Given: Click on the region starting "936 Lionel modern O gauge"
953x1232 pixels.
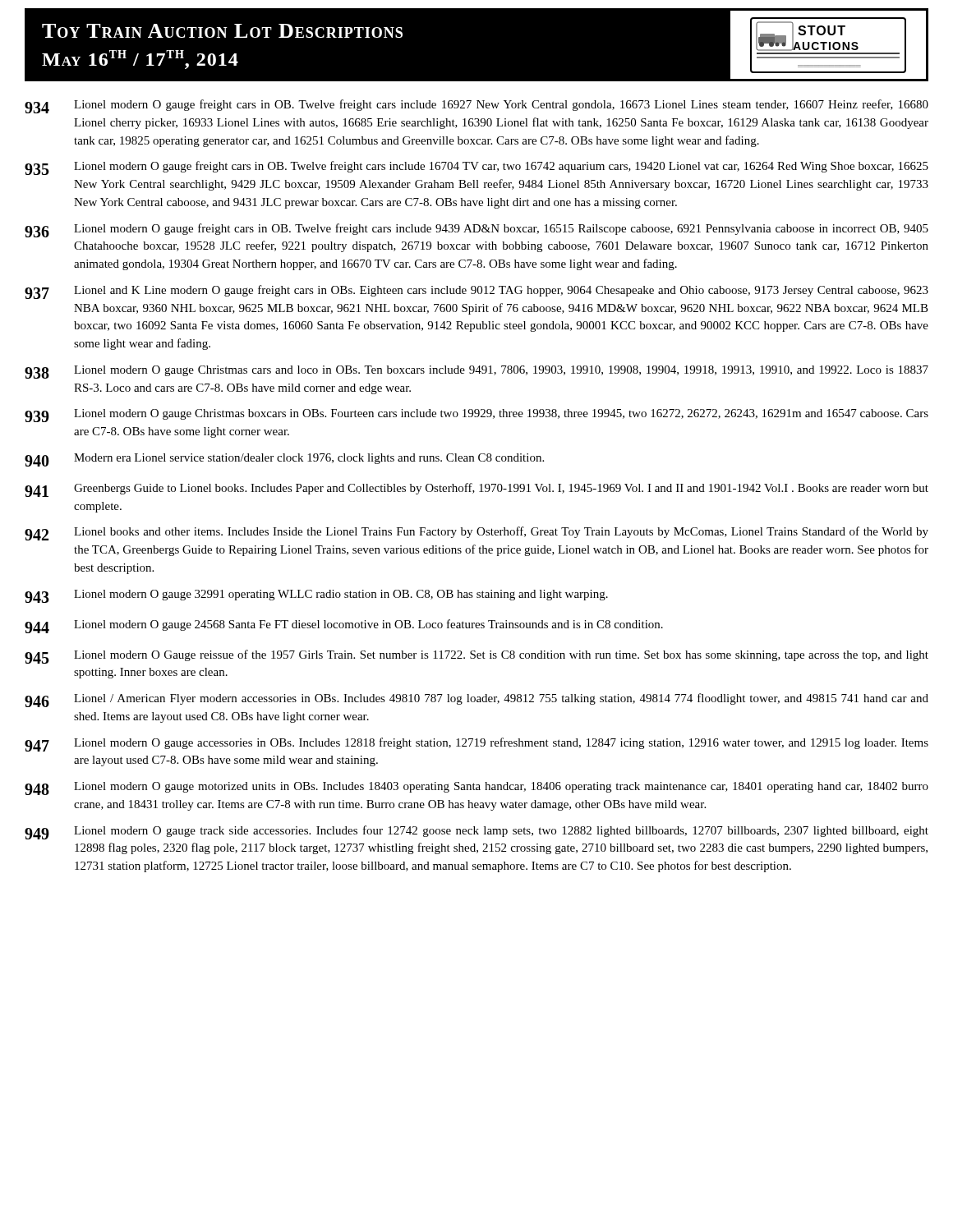Looking at the screenshot, I should pyautogui.click(x=476, y=246).
